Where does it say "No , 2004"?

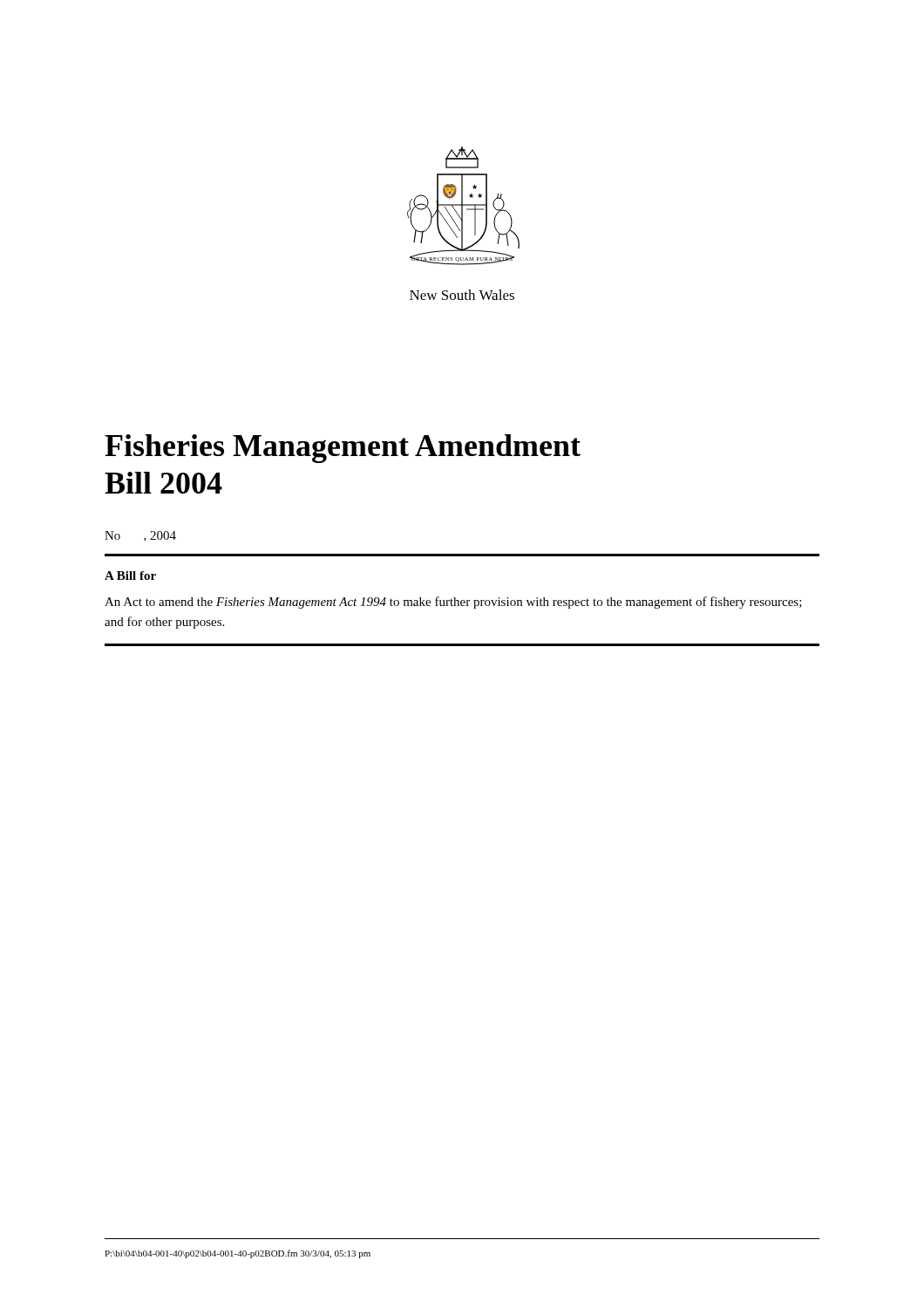pos(163,536)
